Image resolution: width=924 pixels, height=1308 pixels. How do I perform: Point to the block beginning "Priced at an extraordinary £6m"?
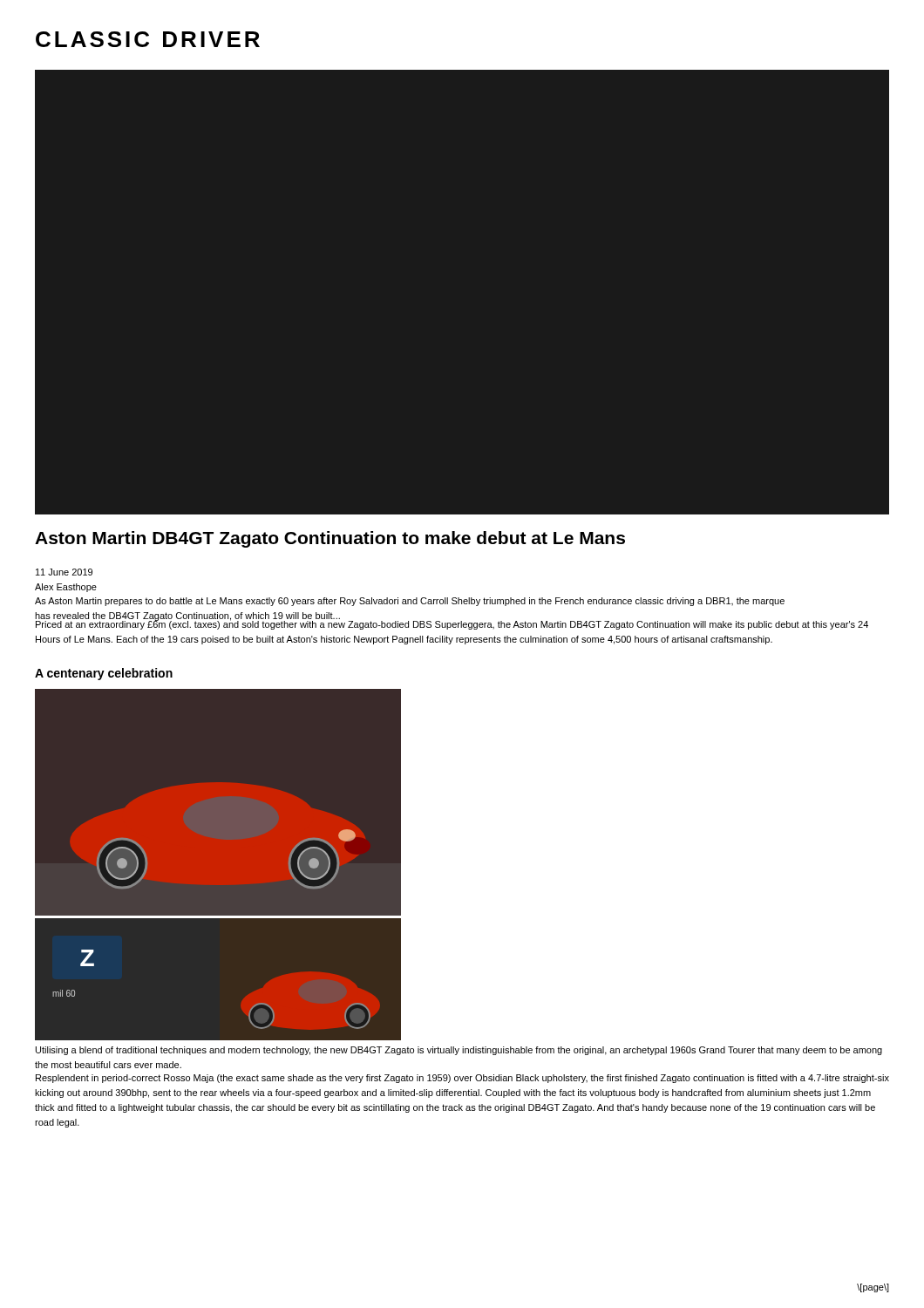[x=452, y=632]
